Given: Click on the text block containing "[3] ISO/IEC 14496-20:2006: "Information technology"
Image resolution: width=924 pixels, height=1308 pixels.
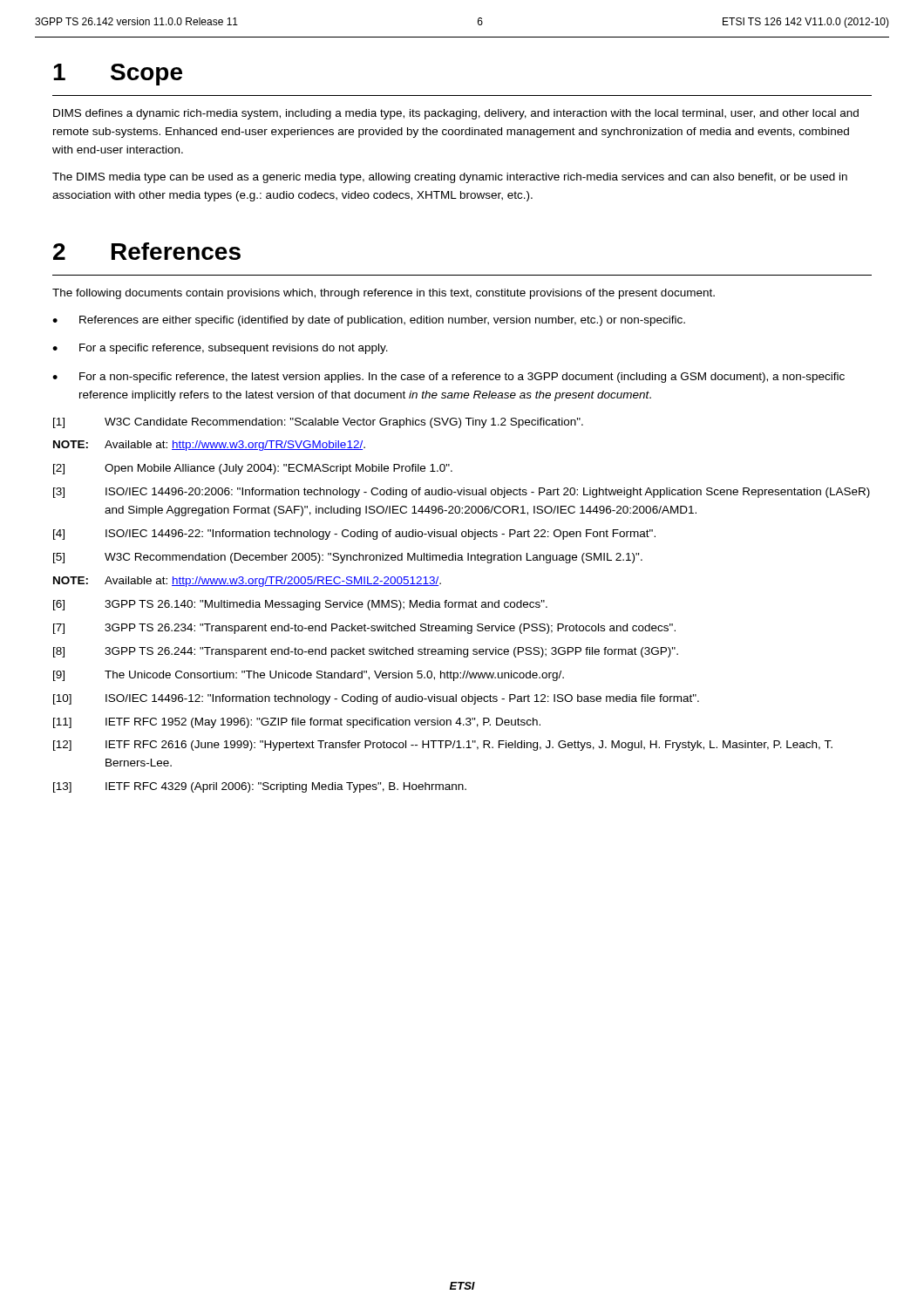Looking at the screenshot, I should pos(462,502).
